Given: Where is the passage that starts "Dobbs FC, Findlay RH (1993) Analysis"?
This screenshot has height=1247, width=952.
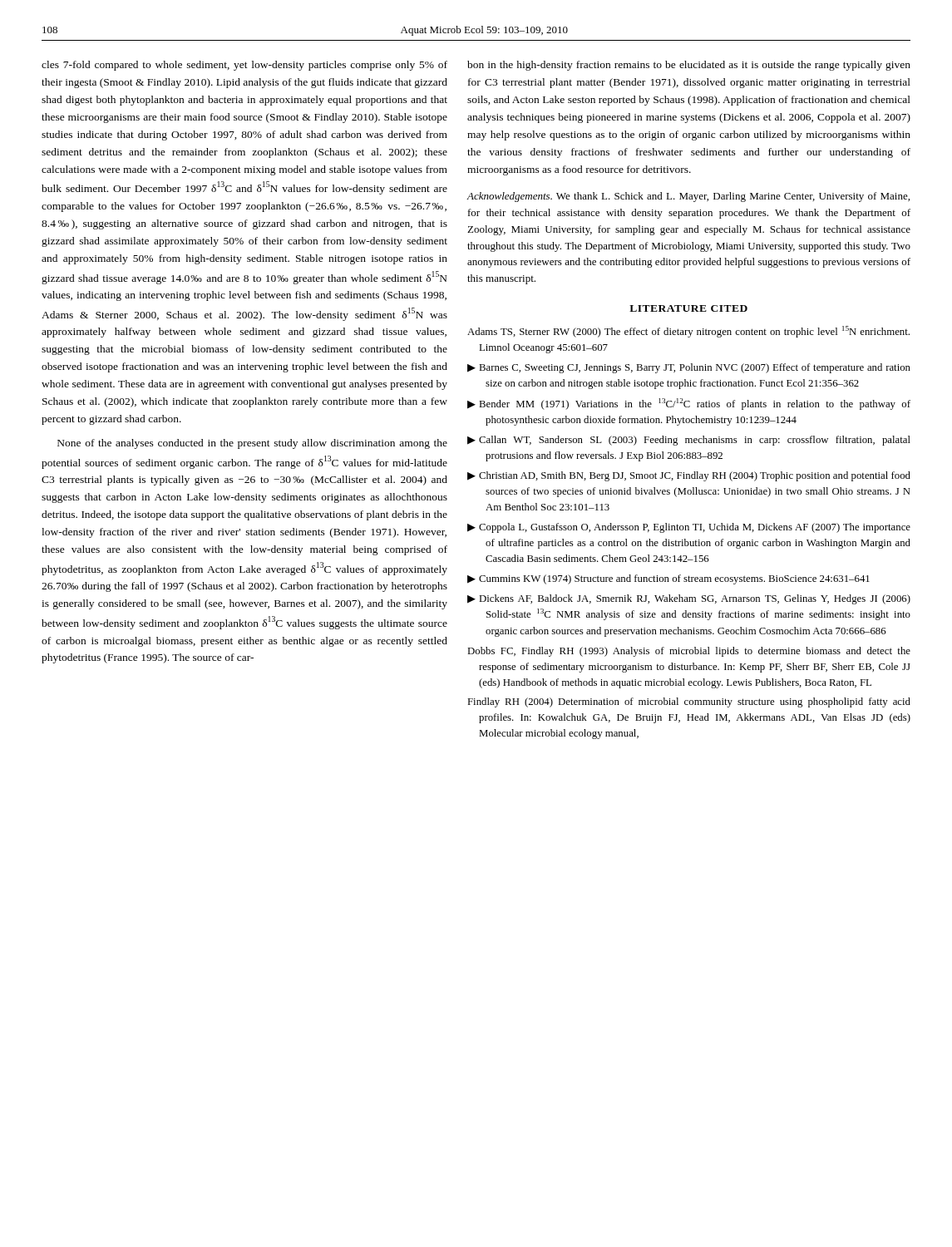Looking at the screenshot, I should point(689,666).
